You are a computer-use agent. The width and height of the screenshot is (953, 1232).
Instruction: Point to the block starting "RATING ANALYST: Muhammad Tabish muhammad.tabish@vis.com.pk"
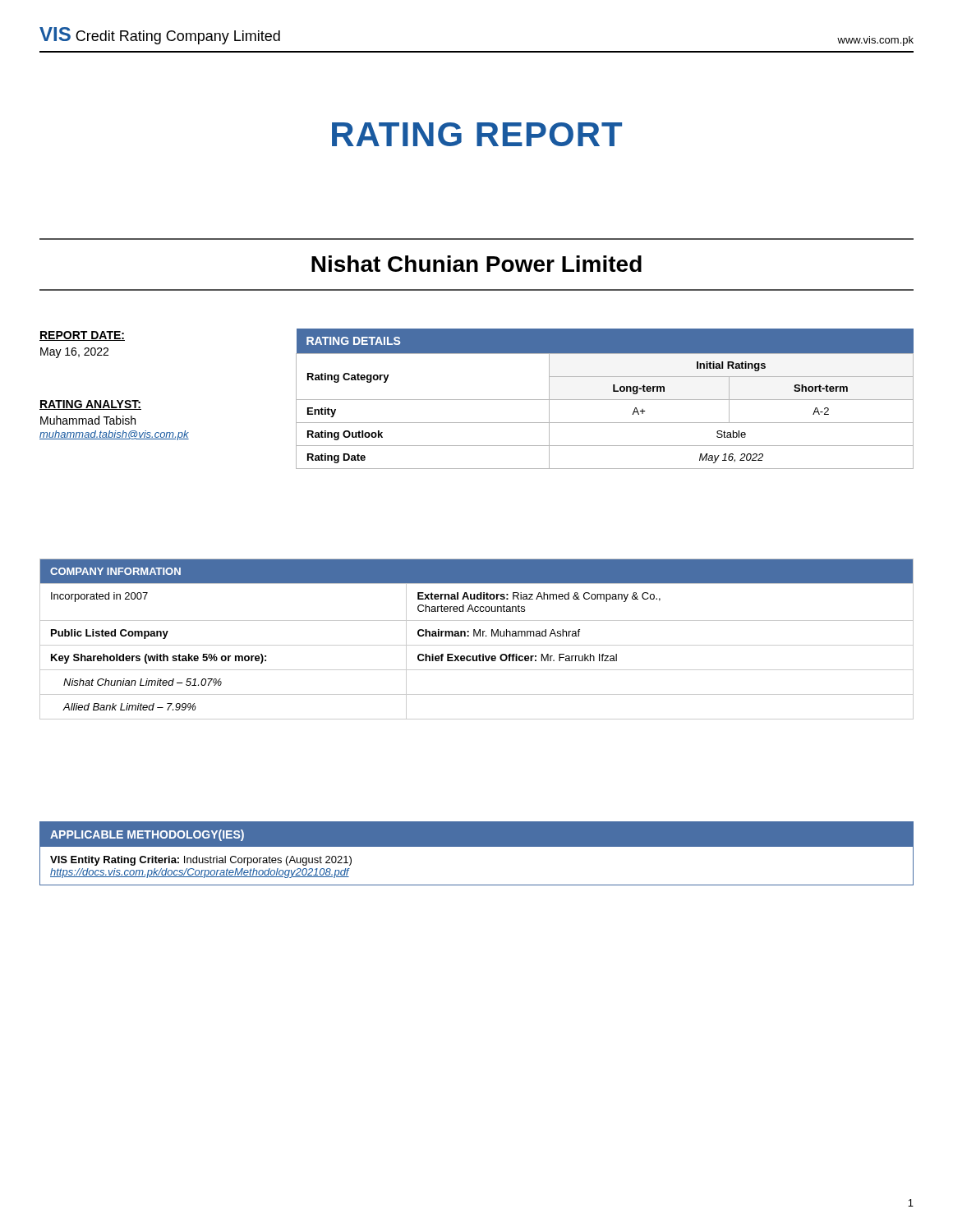tap(90, 405)
